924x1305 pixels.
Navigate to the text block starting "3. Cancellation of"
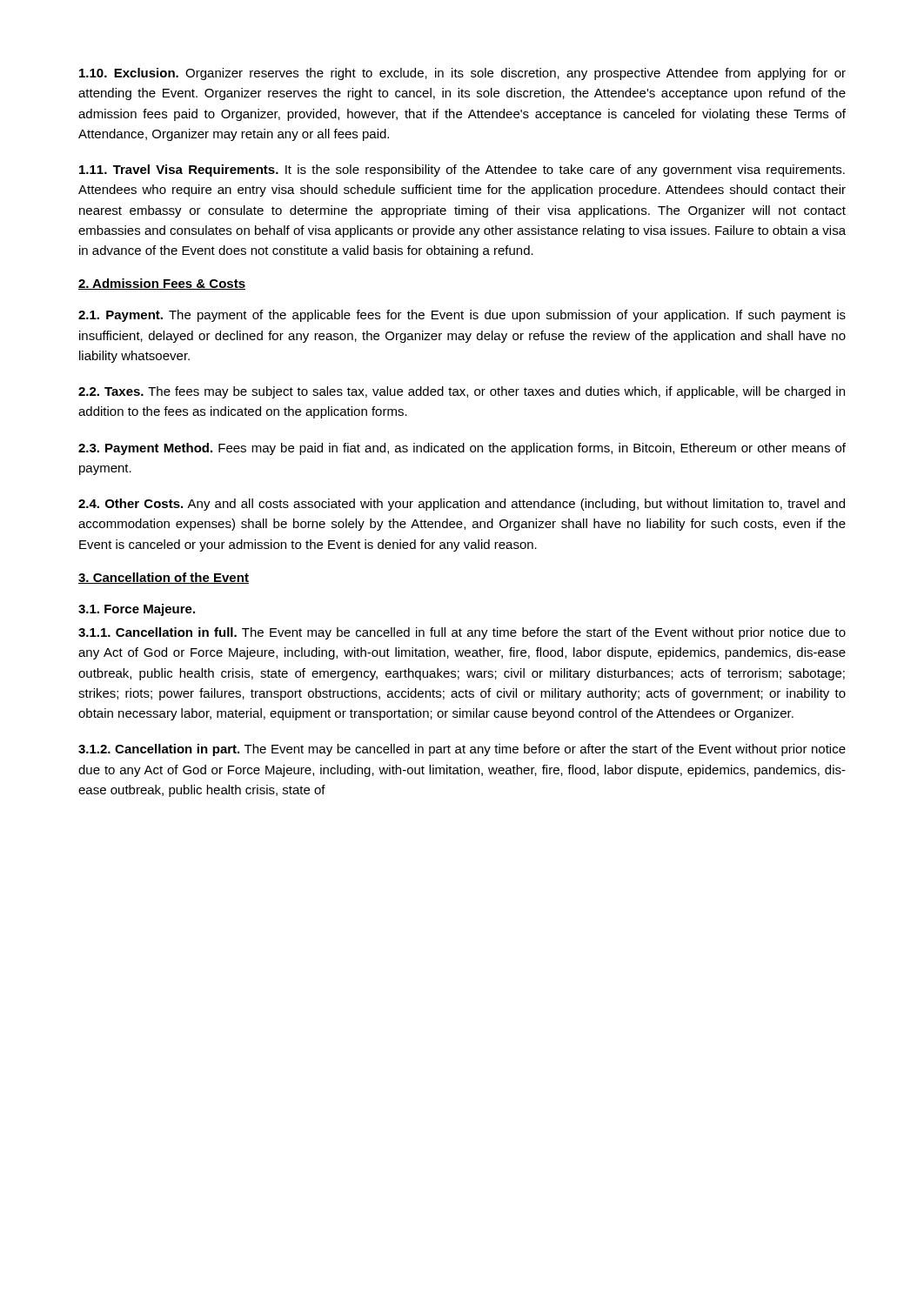[164, 577]
